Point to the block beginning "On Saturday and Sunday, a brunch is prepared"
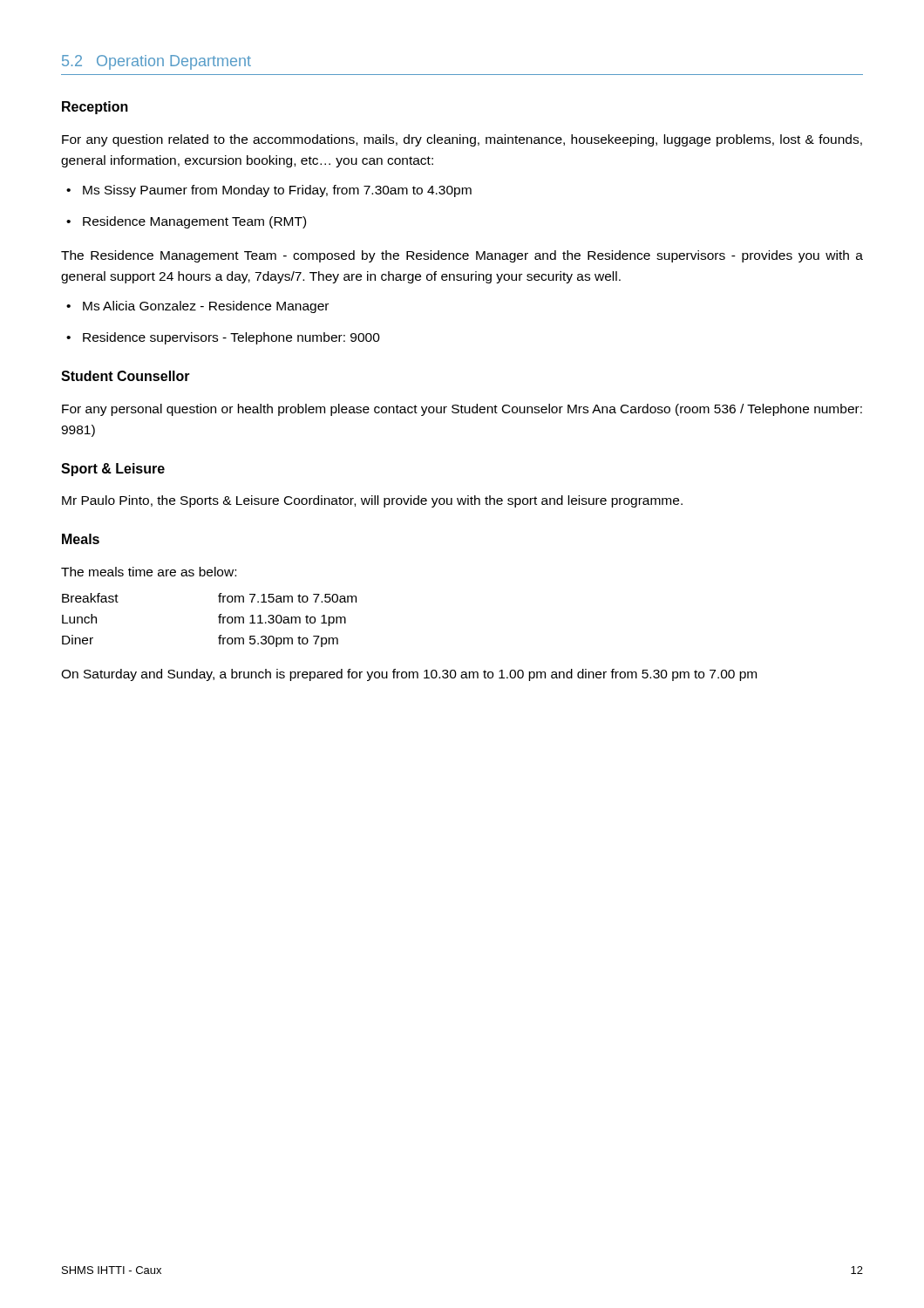 [x=462, y=674]
